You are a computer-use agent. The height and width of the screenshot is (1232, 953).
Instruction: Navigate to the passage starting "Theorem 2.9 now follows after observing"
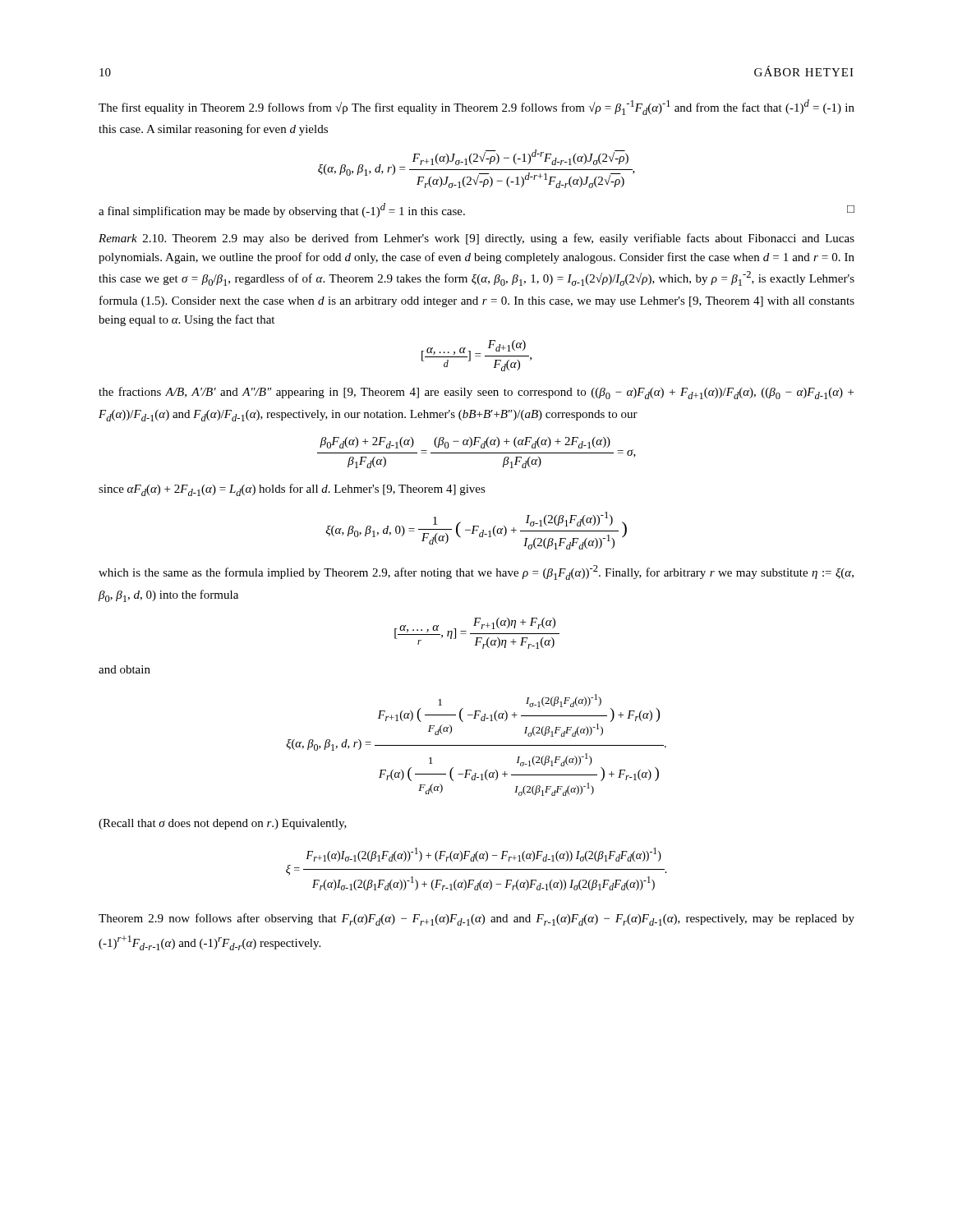point(476,932)
